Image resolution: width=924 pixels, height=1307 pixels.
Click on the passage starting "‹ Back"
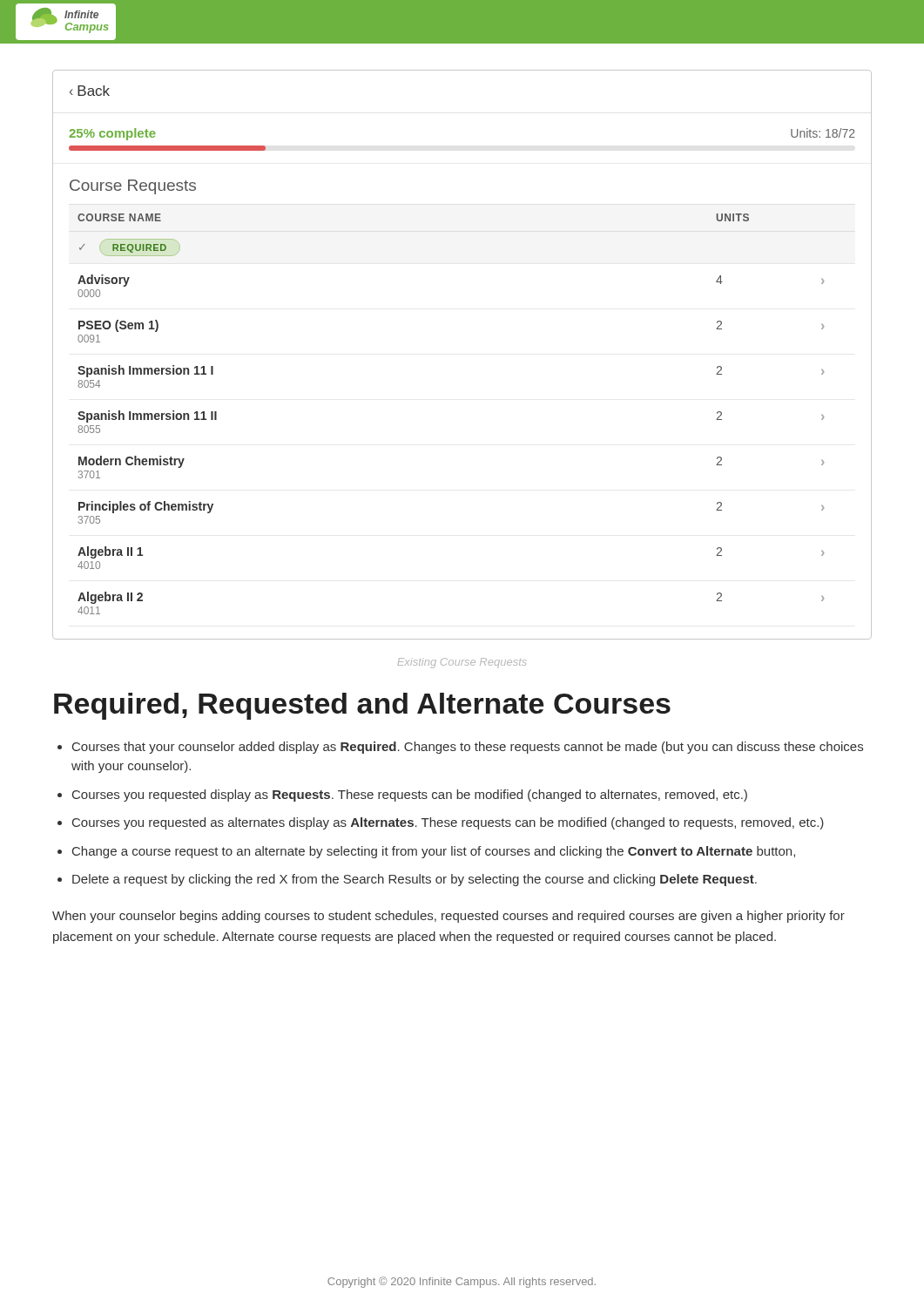pos(89,91)
